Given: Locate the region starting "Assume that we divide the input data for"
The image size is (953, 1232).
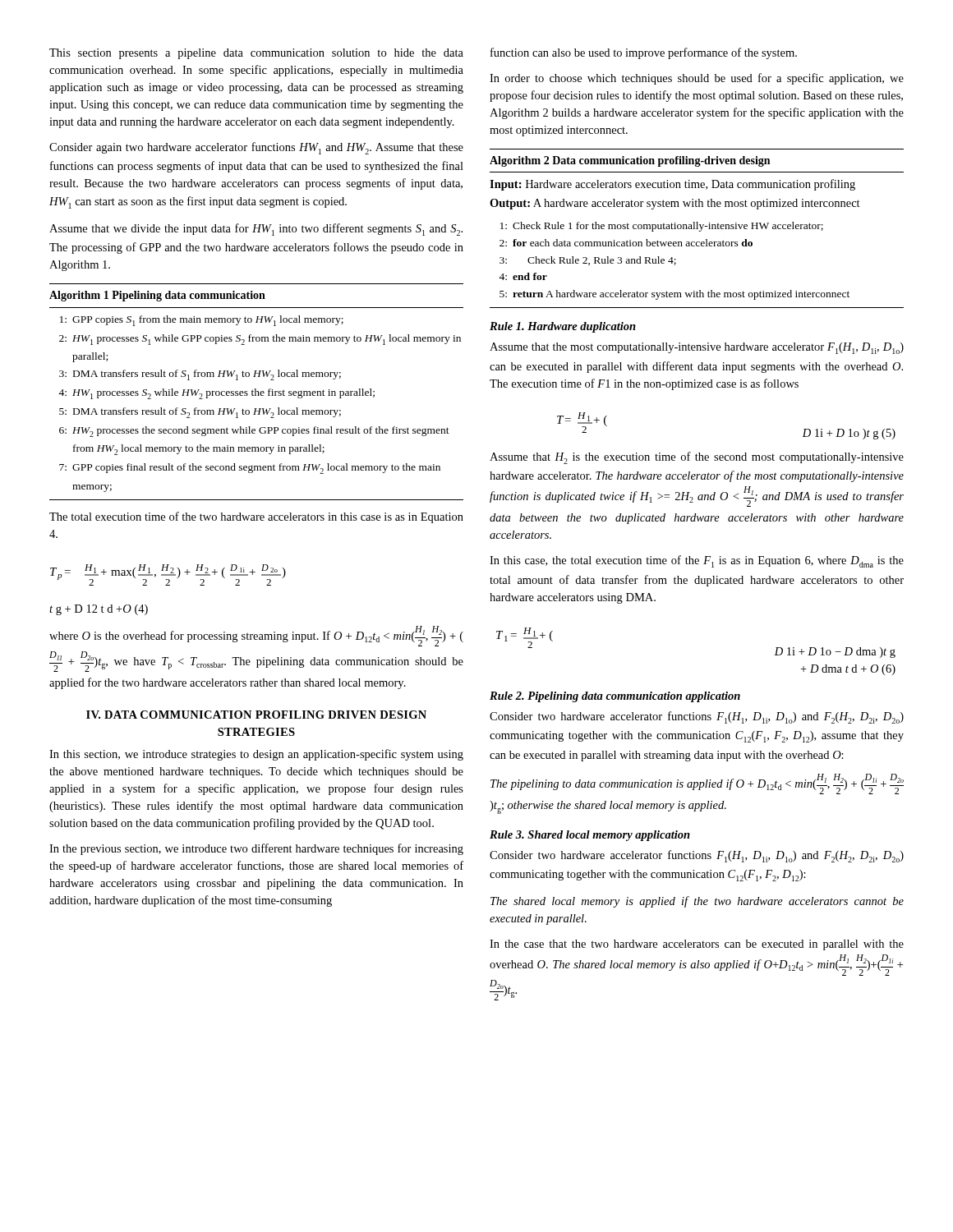Looking at the screenshot, I should pyautogui.click(x=256, y=246).
